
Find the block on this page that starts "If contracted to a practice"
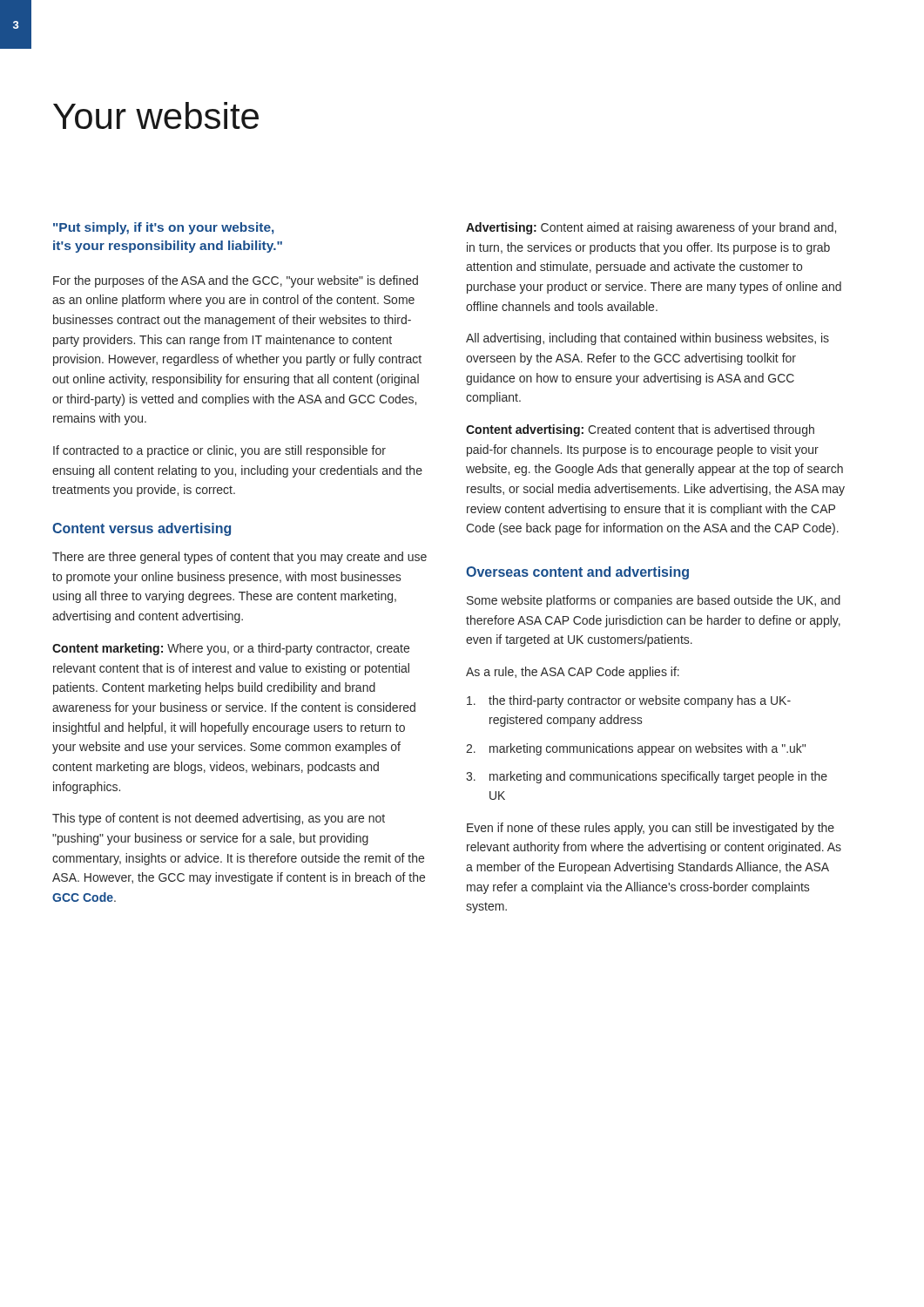[242, 471]
